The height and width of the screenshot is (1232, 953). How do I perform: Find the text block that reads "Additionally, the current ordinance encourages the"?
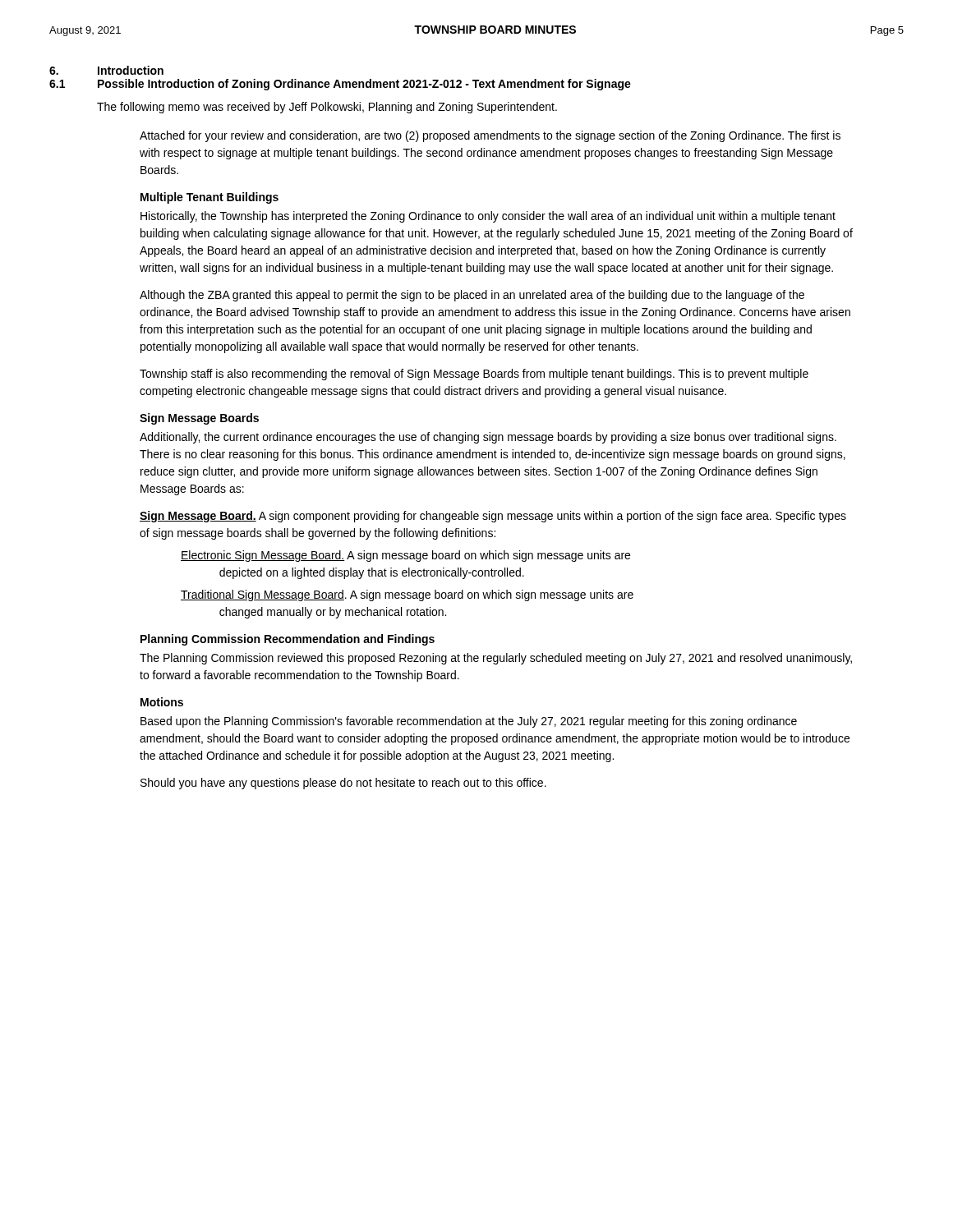coord(493,463)
